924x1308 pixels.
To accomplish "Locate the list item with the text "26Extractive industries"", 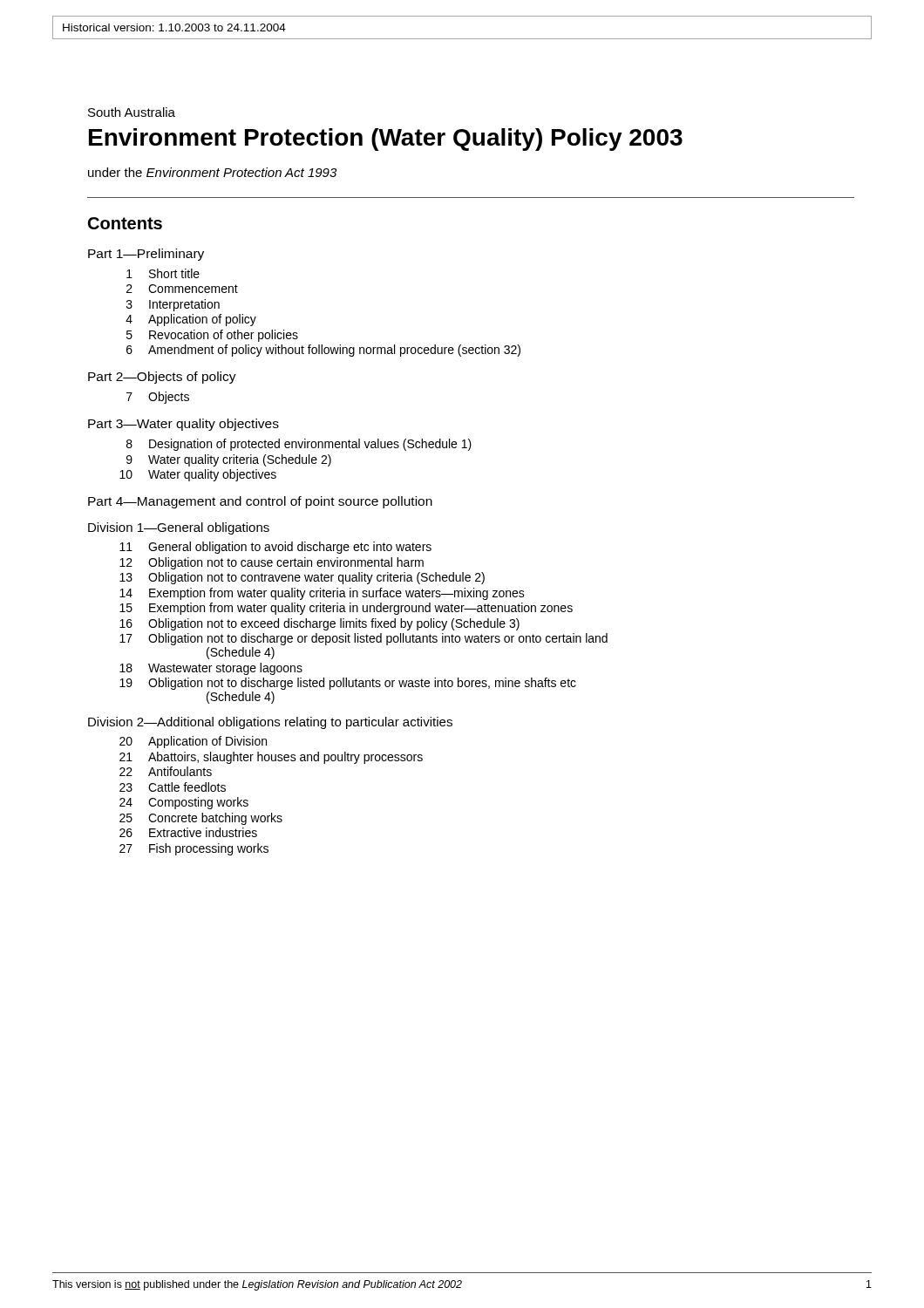I will 188,832.
